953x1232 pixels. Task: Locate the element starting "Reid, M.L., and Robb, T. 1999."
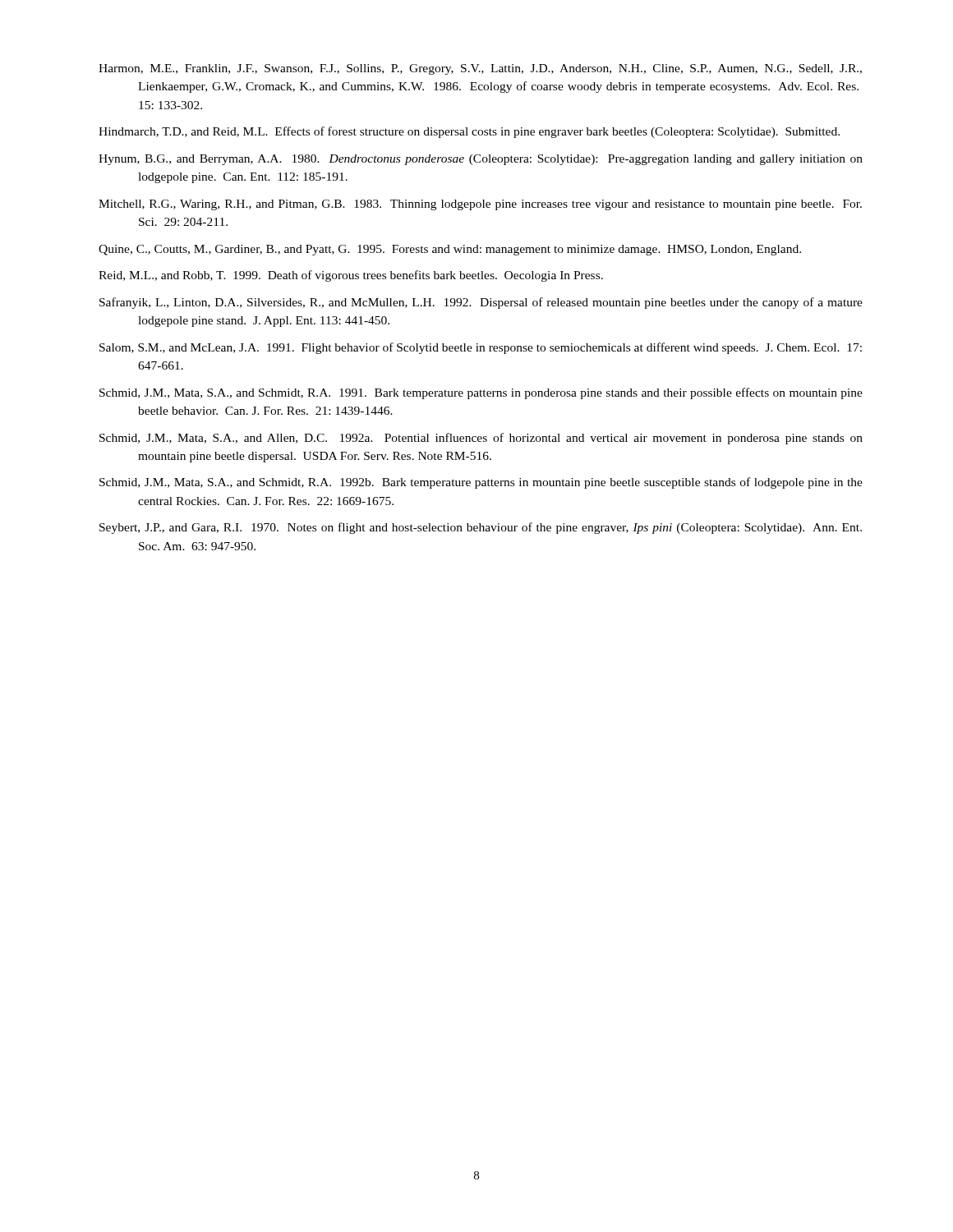[351, 275]
